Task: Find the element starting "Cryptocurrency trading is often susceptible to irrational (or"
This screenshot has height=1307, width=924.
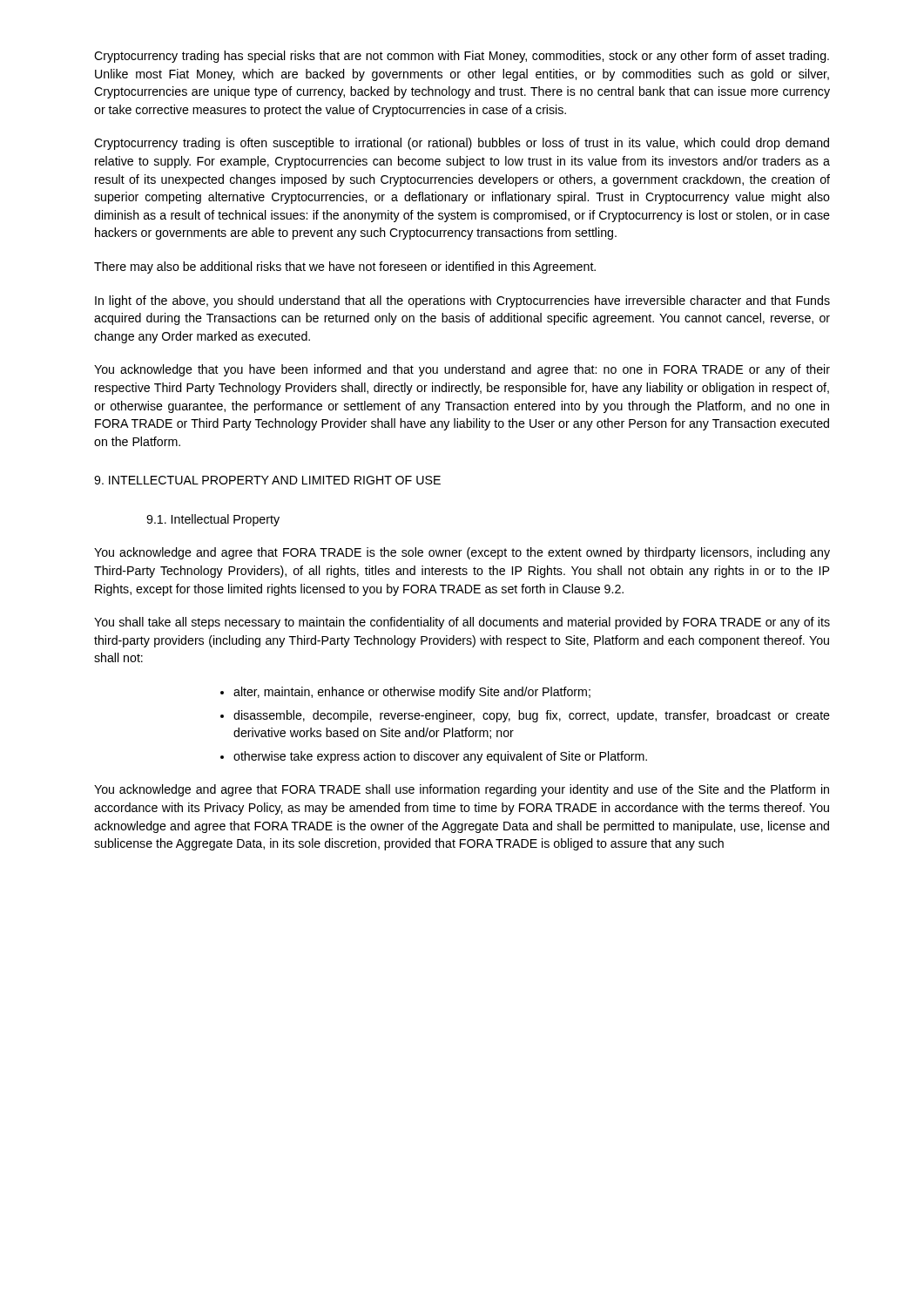Action: click(x=462, y=188)
